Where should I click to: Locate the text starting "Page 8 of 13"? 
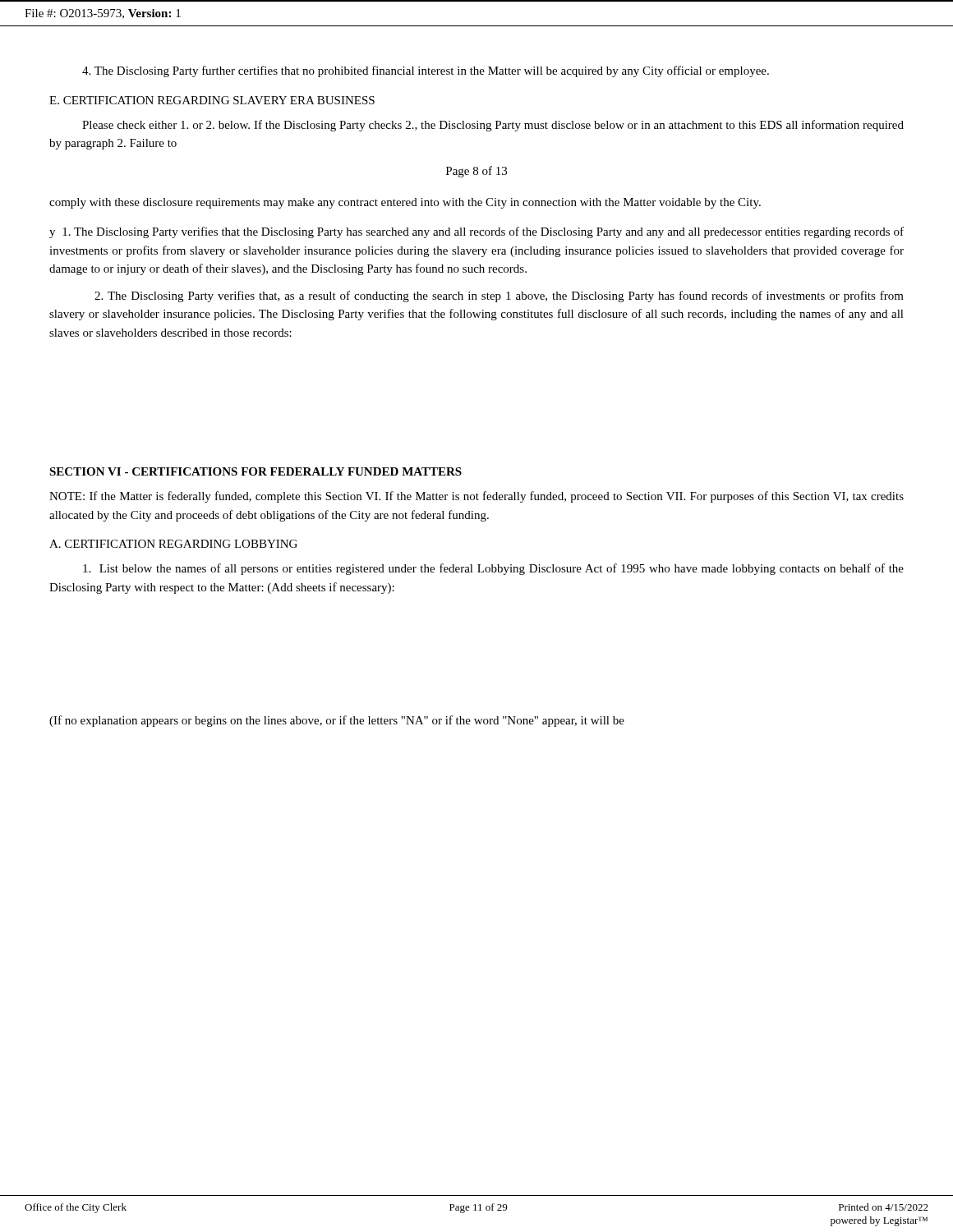[x=476, y=170]
